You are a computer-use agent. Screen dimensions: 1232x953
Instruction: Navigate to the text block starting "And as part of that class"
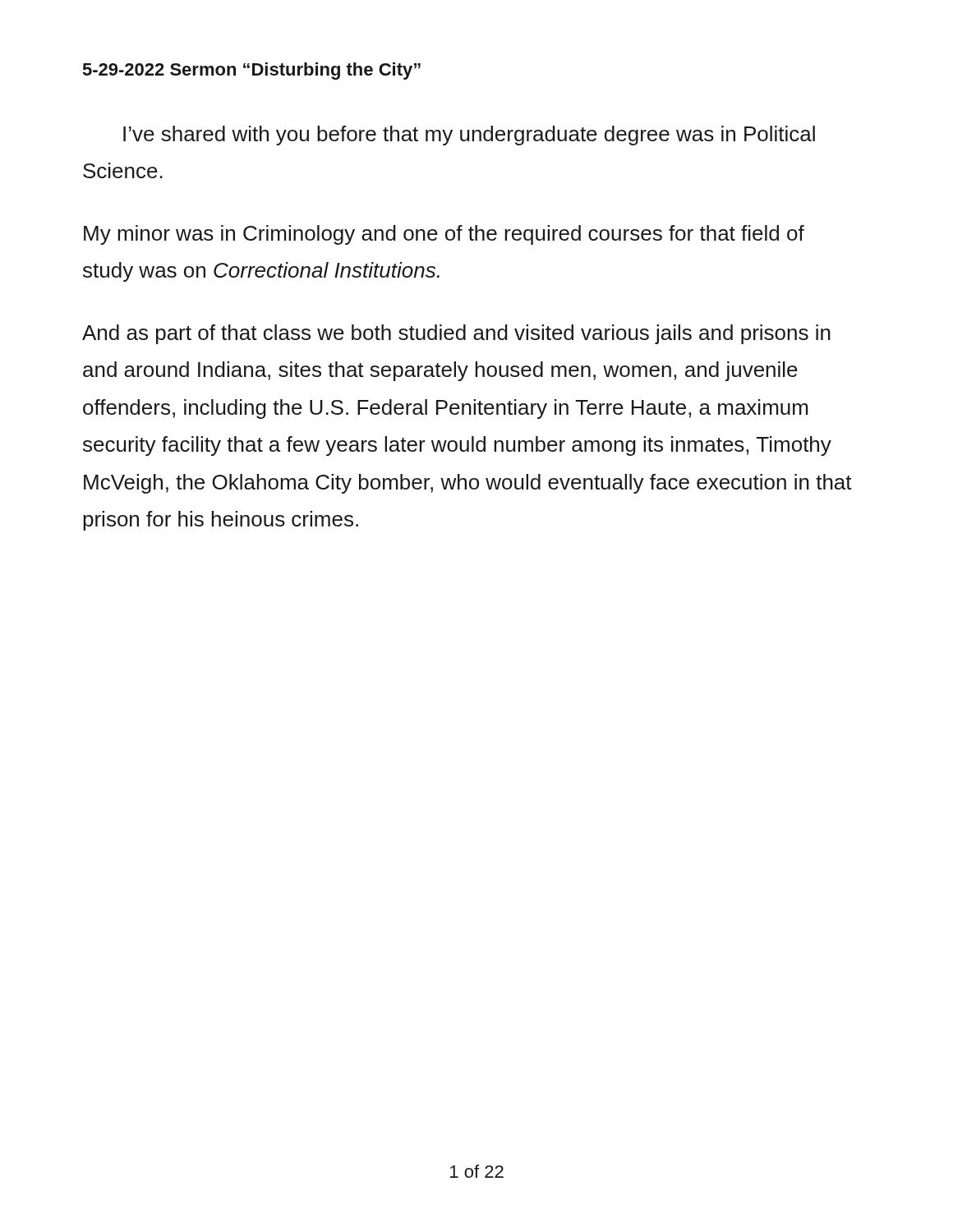[467, 426]
